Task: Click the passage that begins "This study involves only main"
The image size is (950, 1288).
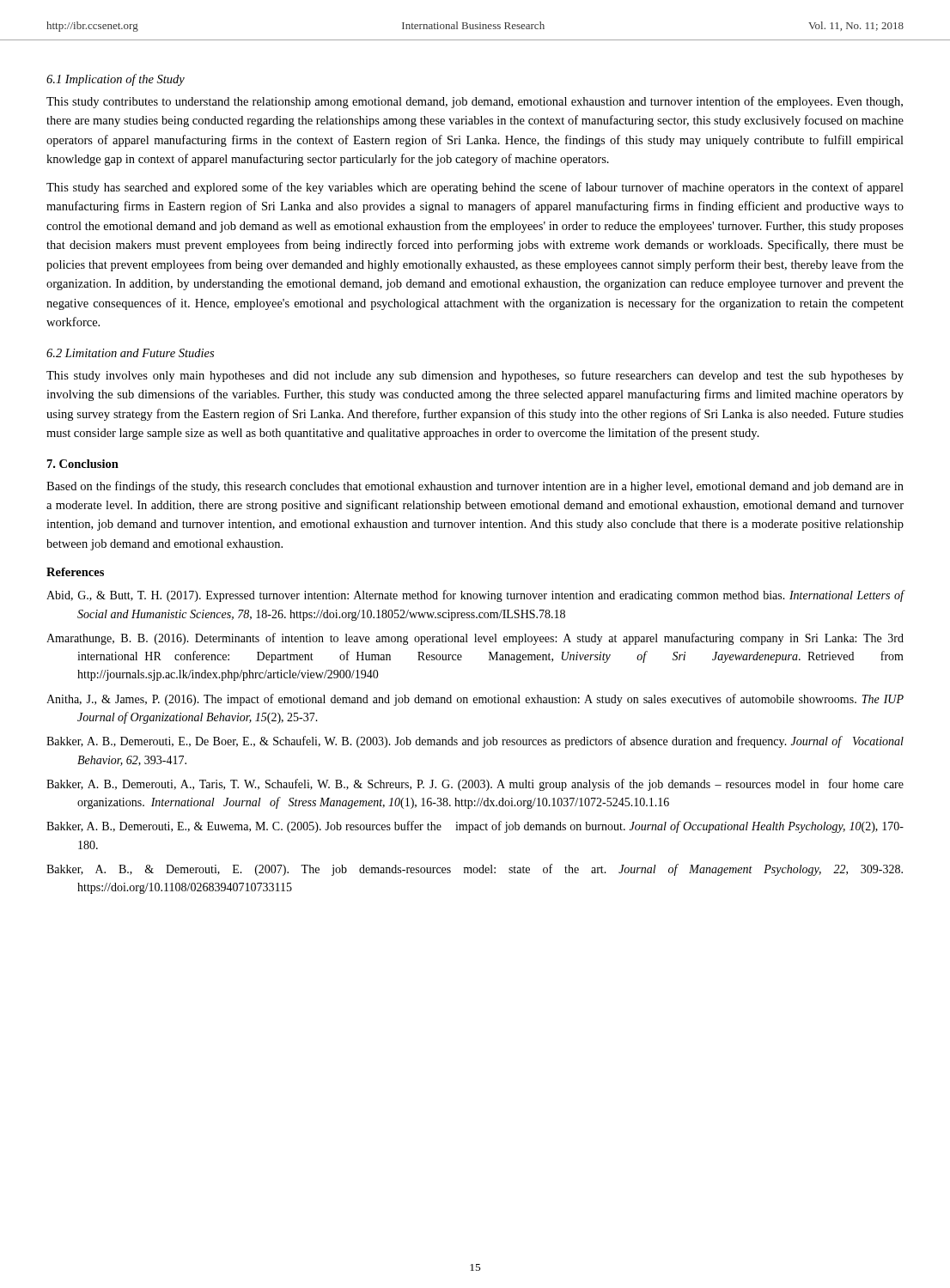Action: tap(475, 404)
